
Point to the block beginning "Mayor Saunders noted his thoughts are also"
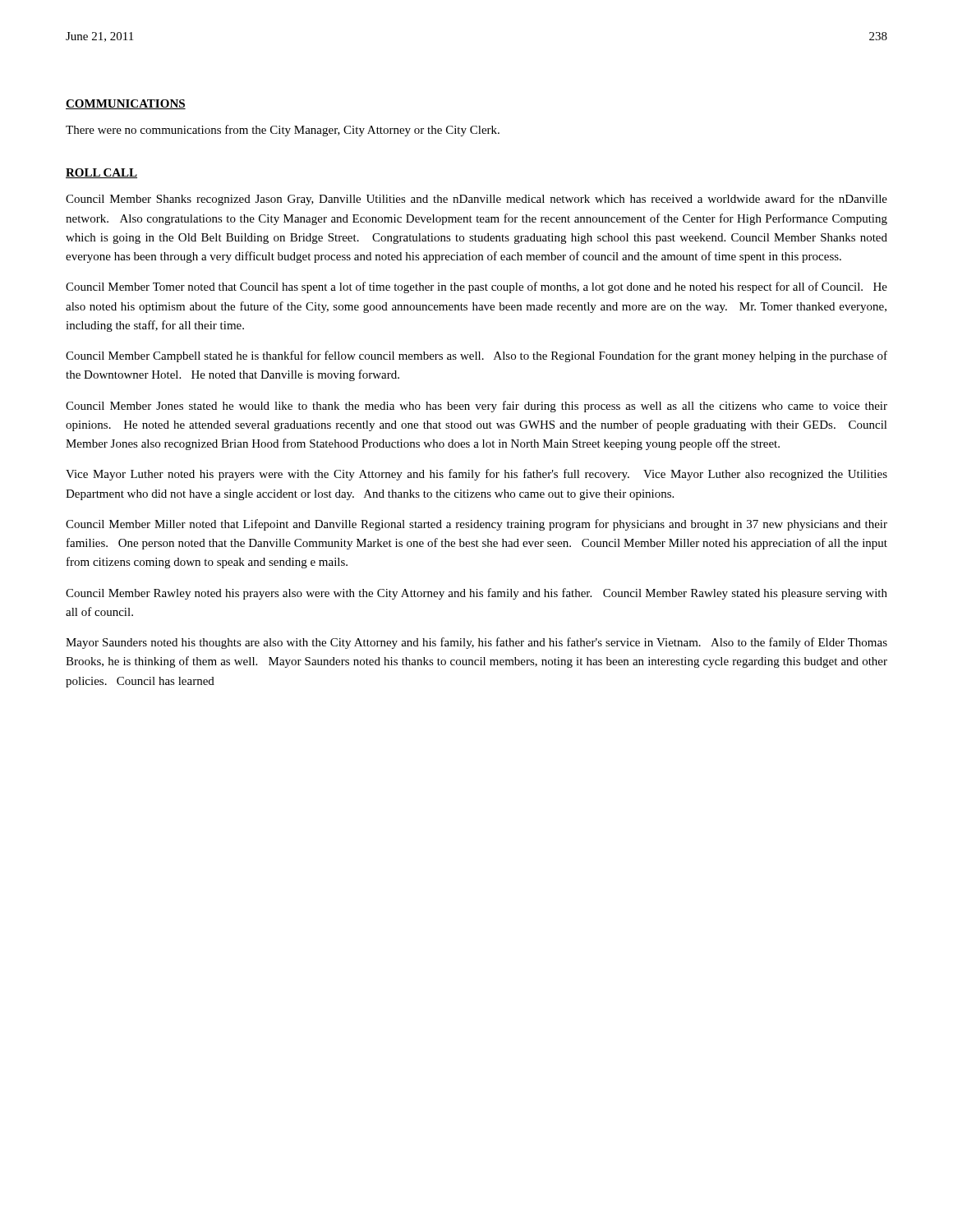[476, 661]
